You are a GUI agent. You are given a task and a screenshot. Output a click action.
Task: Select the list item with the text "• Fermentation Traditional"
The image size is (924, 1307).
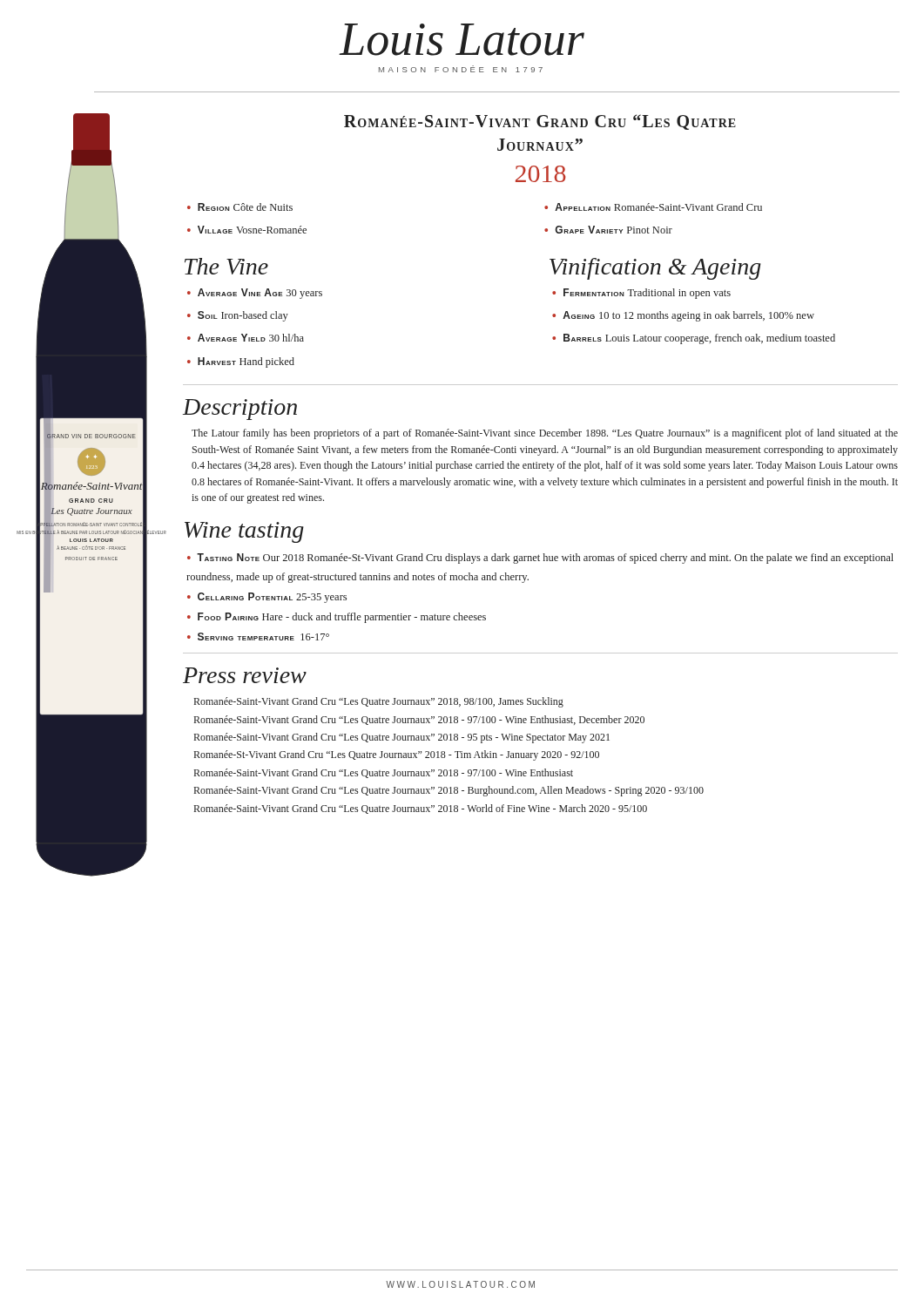tap(641, 293)
